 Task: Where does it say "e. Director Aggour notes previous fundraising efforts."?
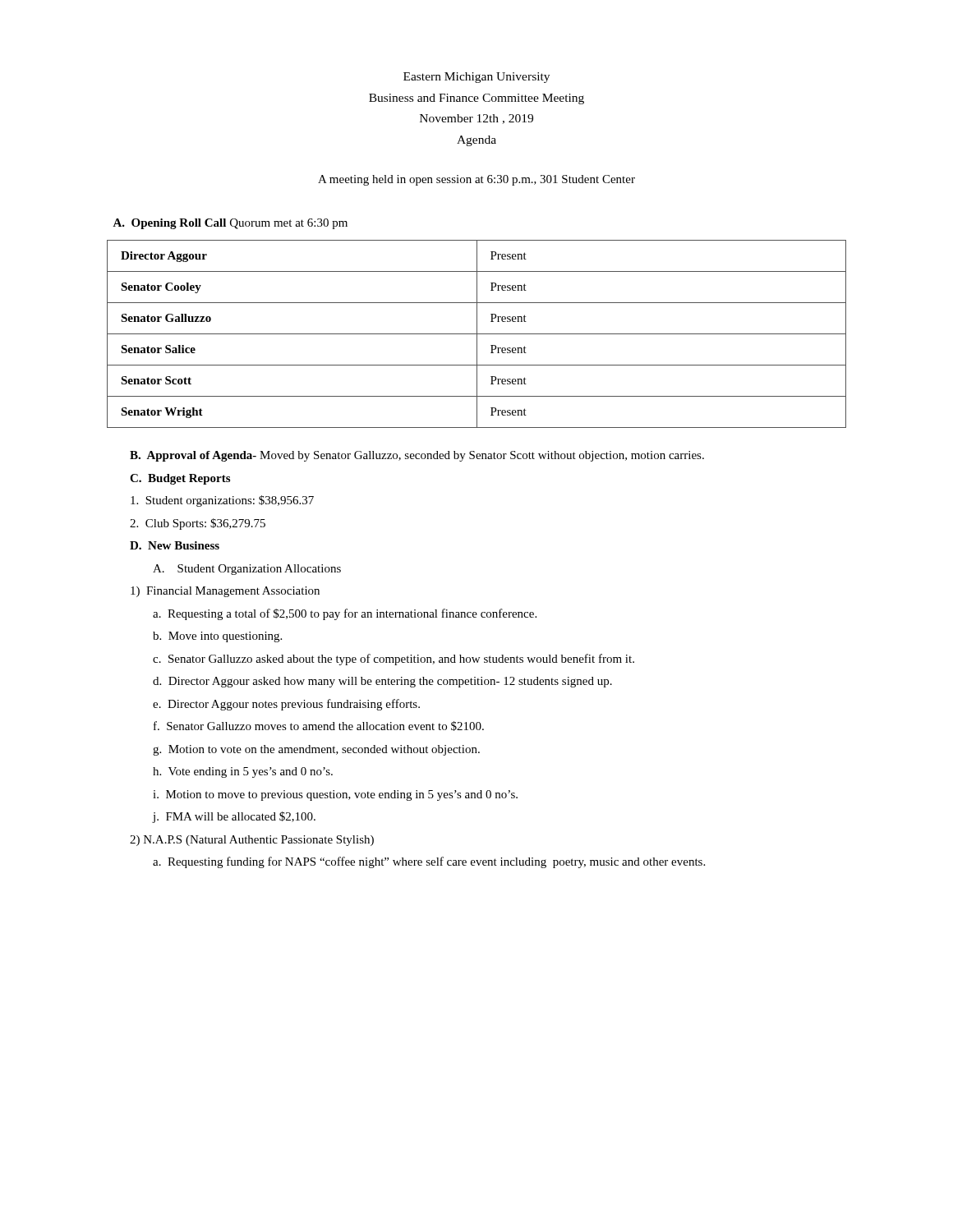coord(287,704)
